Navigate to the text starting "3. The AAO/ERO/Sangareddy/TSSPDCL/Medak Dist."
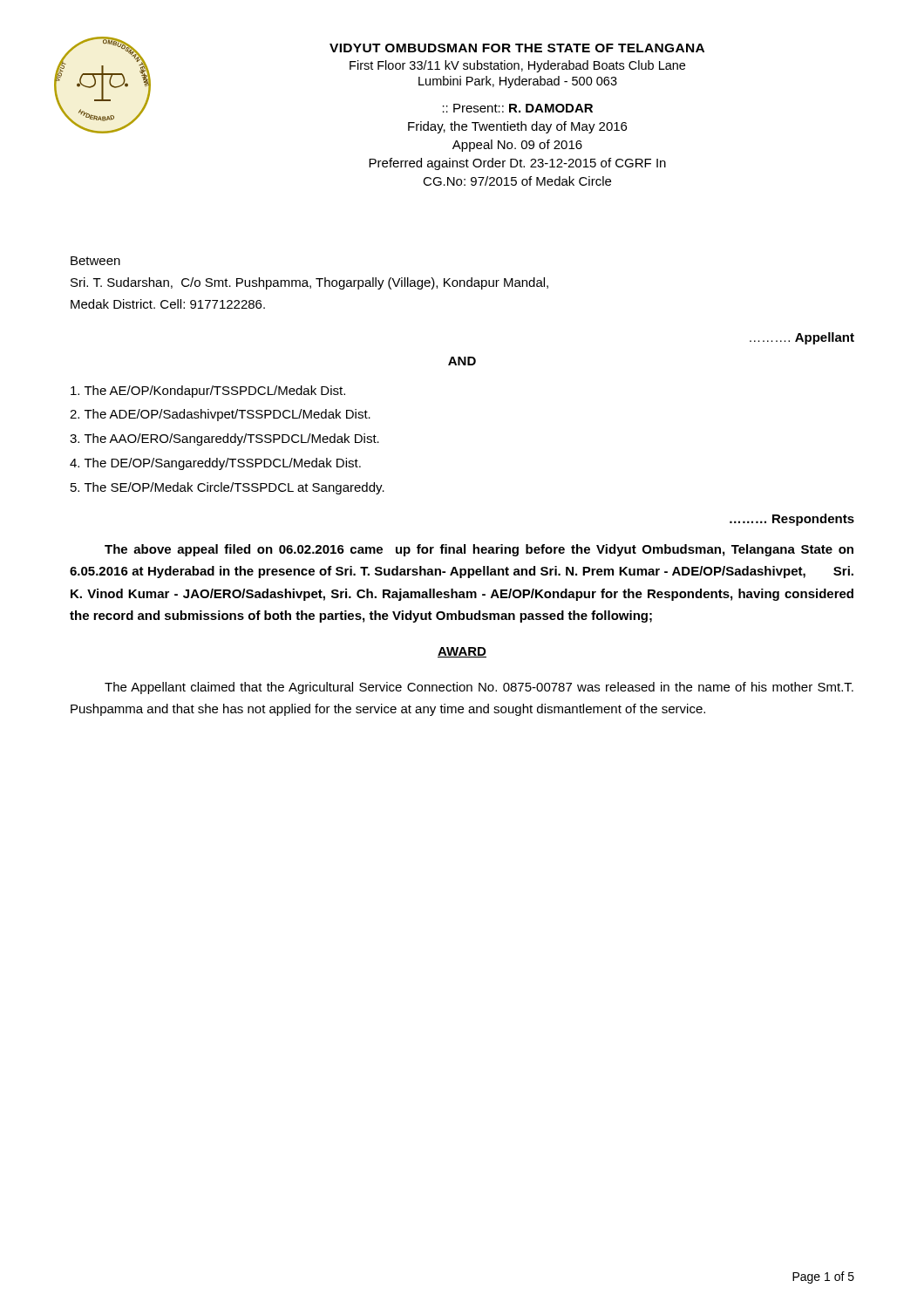 pyautogui.click(x=225, y=438)
